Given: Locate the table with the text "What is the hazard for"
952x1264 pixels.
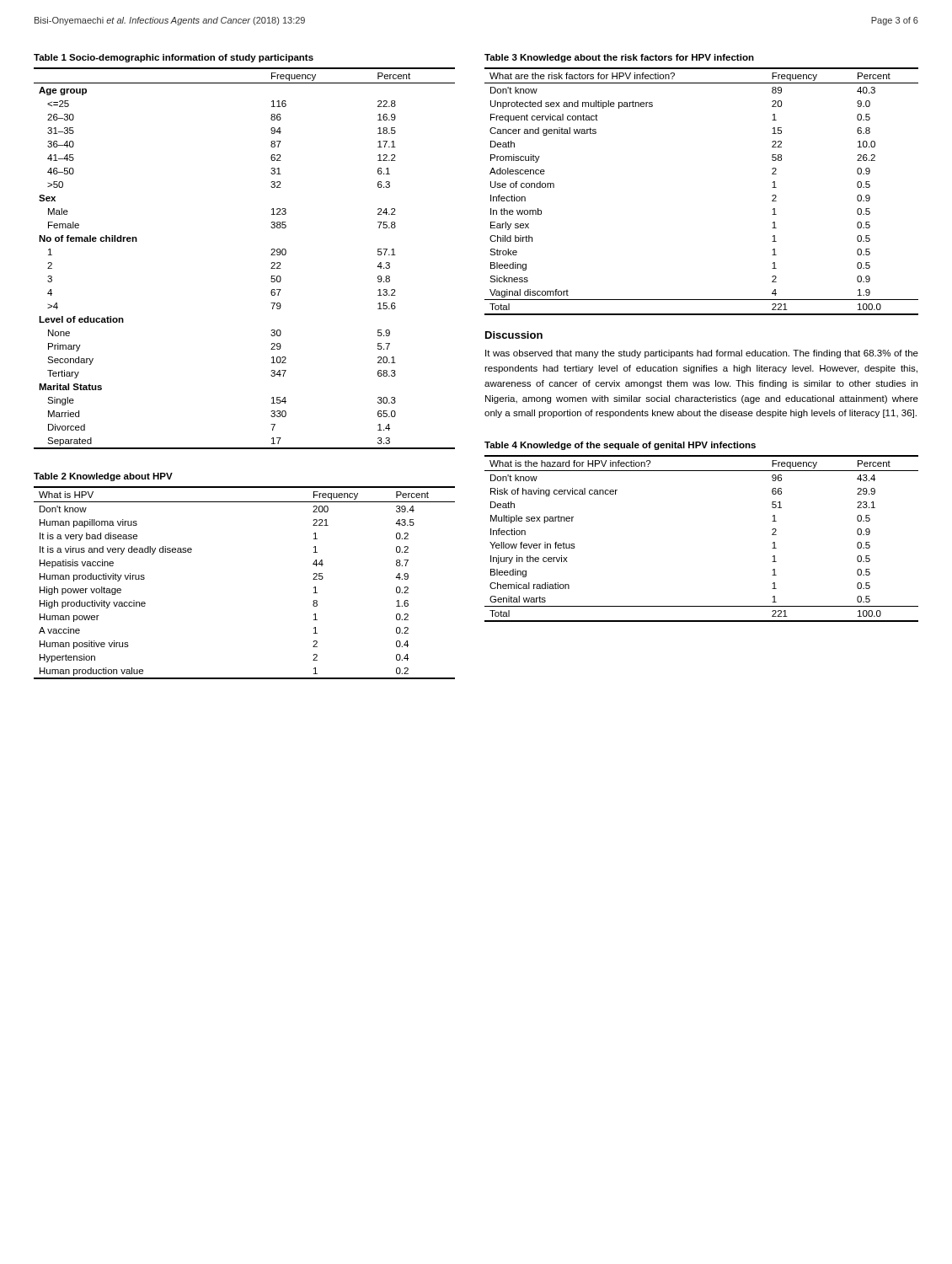Looking at the screenshot, I should [x=701, y=539].
